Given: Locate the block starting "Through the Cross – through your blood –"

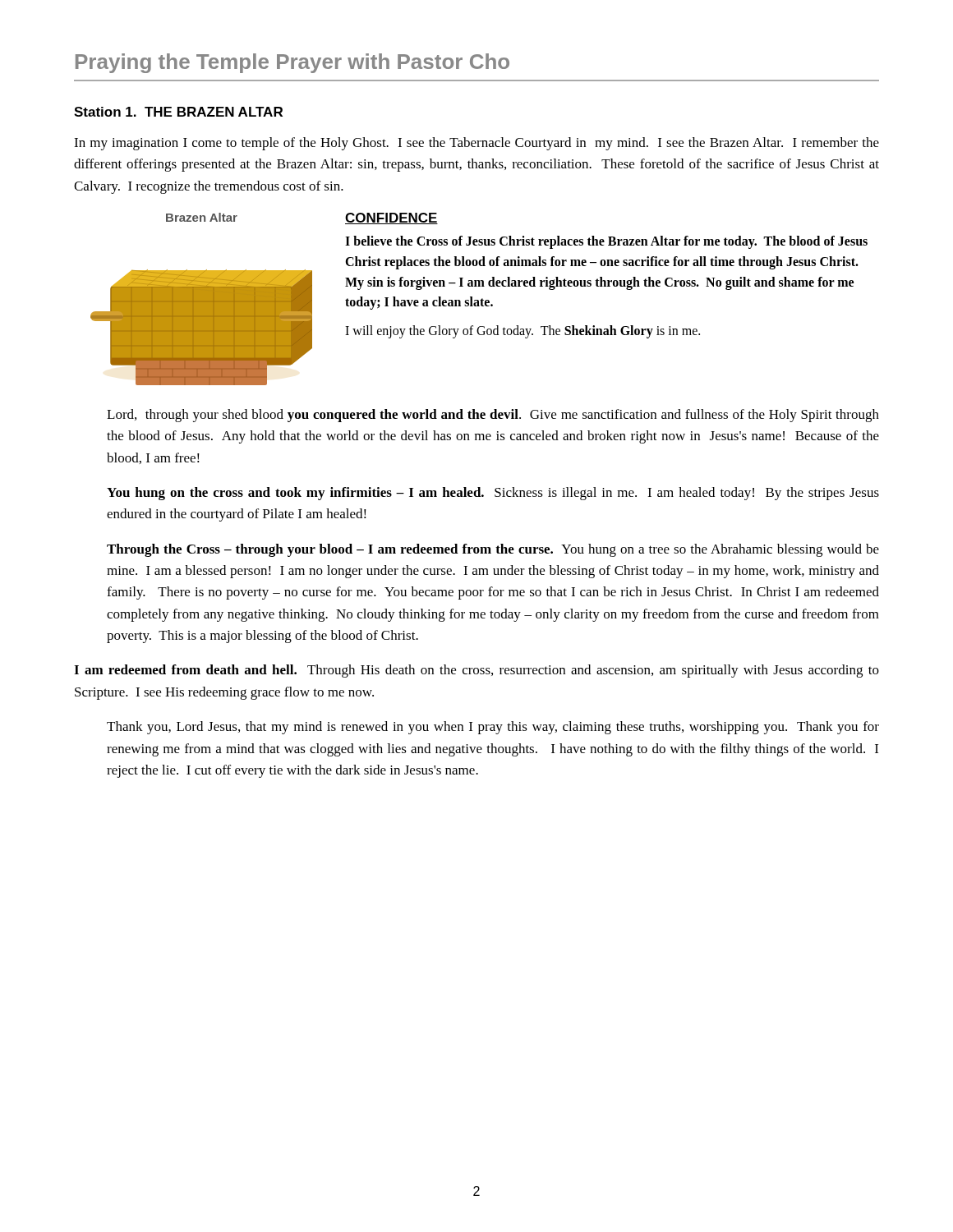Looking at the screenshot, I should (x=493, y=592).
